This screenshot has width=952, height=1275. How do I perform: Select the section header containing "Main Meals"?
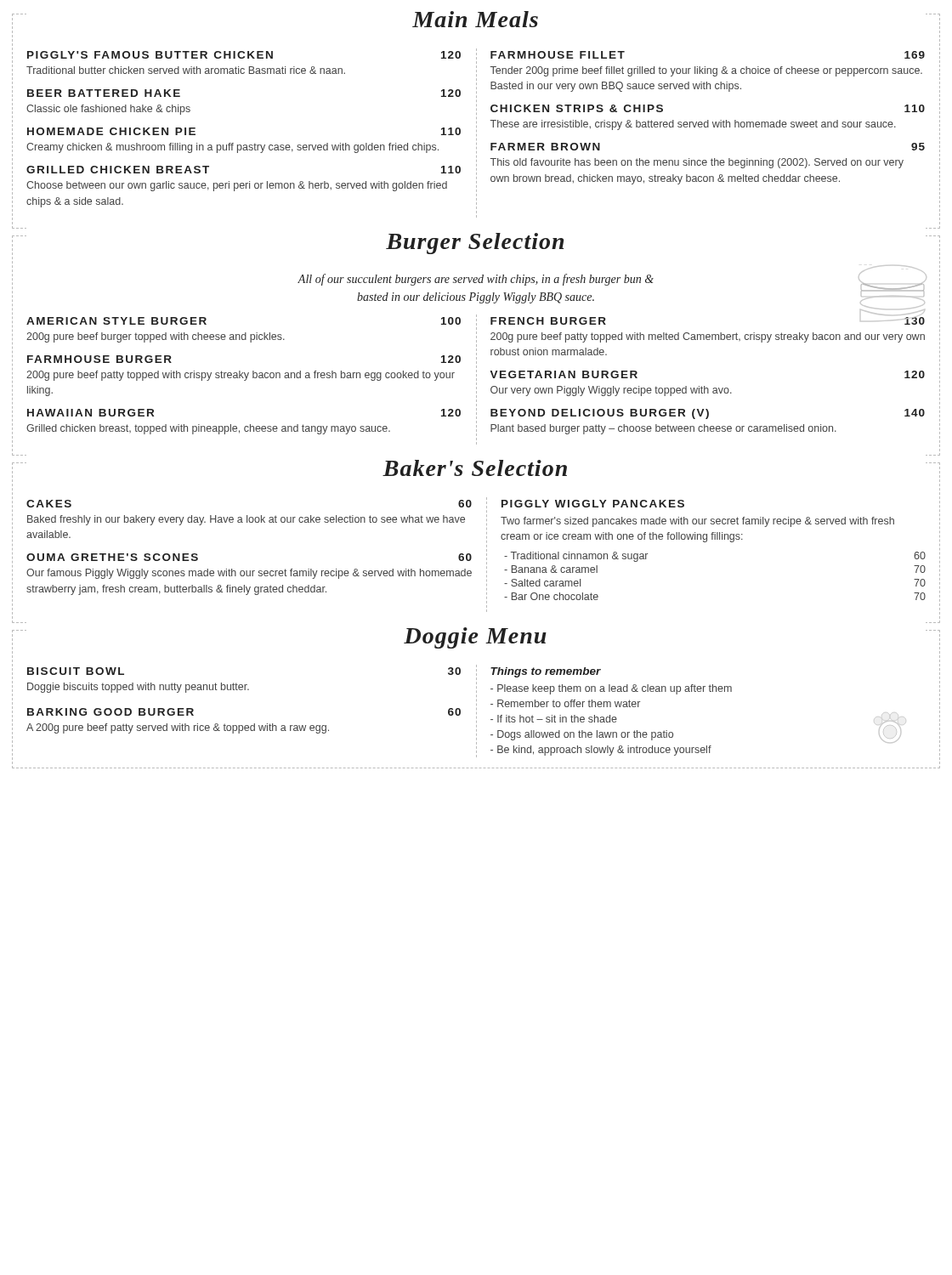(476, 19)
